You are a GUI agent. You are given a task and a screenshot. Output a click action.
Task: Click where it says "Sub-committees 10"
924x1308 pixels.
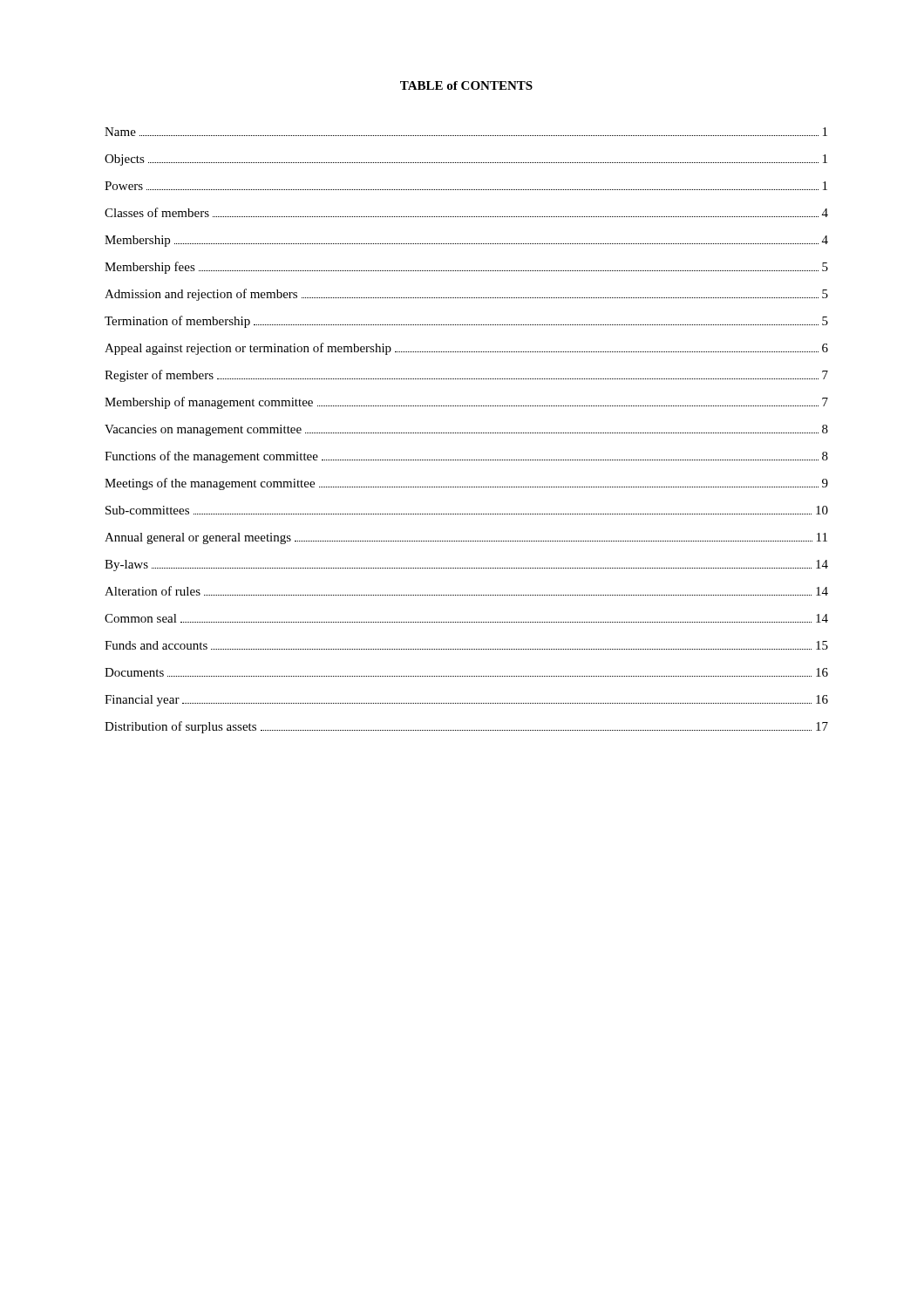[x=466, y=511]
